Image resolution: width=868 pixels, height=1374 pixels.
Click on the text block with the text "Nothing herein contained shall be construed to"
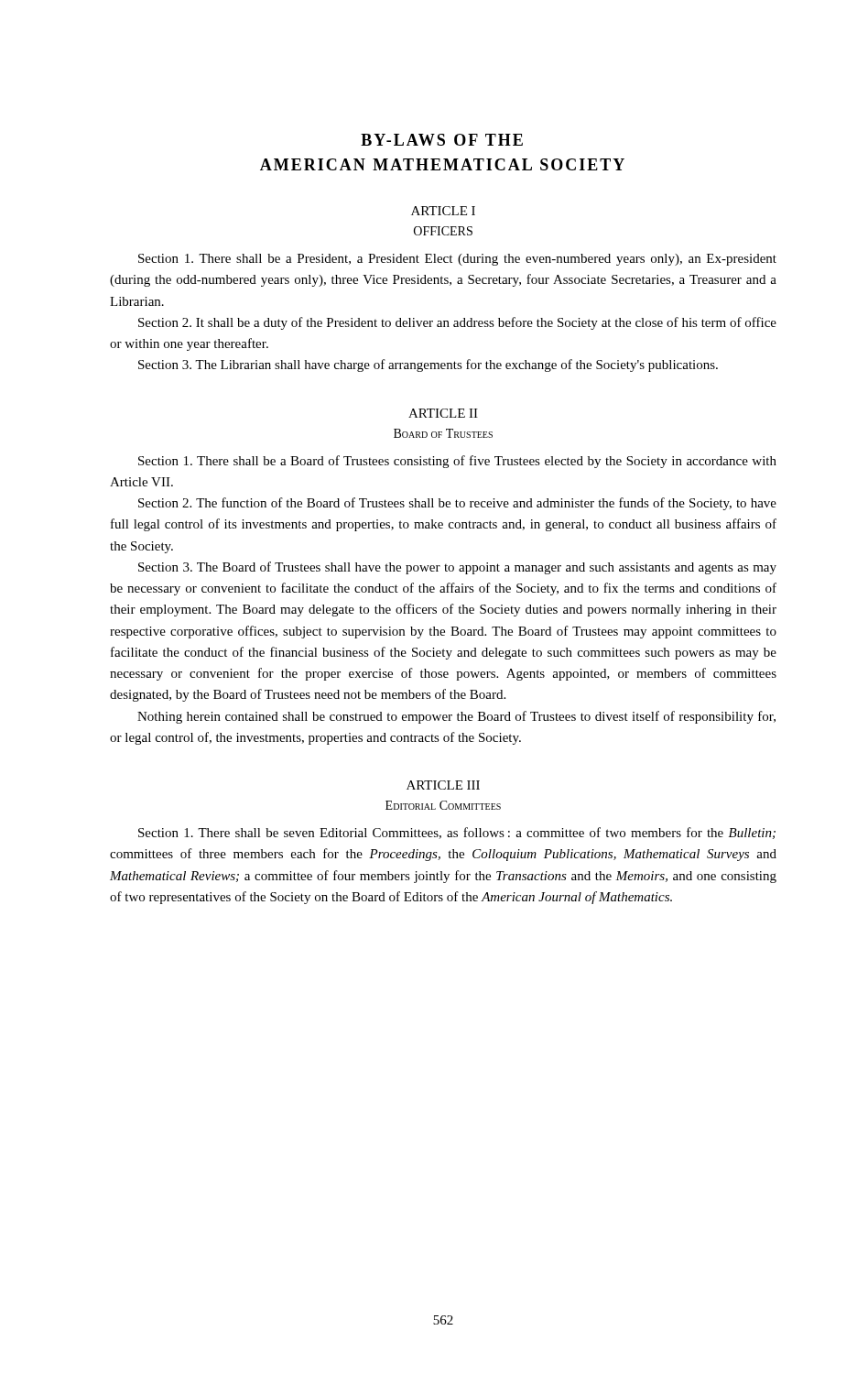click(x=443, y=727)
